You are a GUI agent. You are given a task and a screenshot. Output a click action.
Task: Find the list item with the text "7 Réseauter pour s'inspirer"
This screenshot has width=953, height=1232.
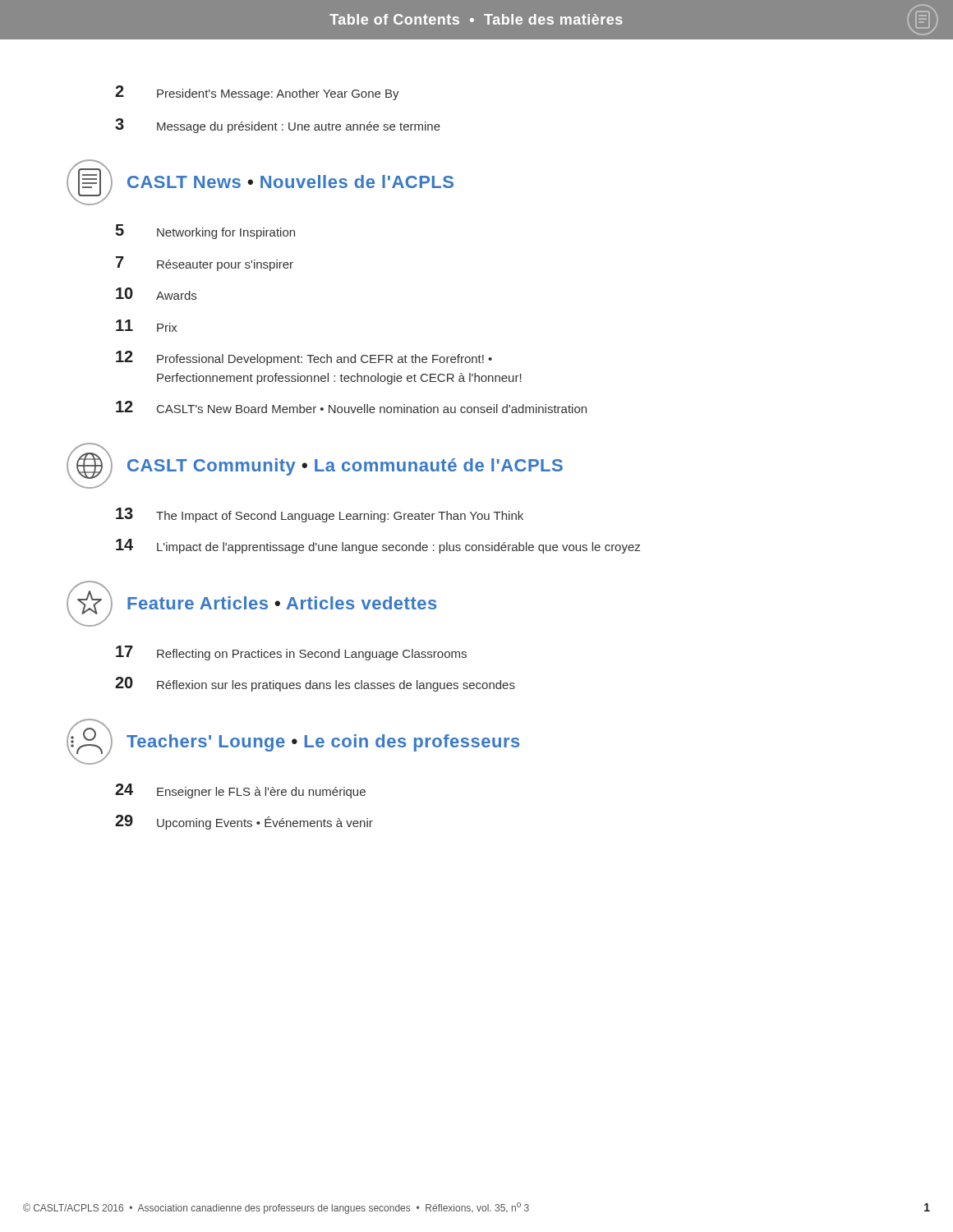(x=204, y=263)
